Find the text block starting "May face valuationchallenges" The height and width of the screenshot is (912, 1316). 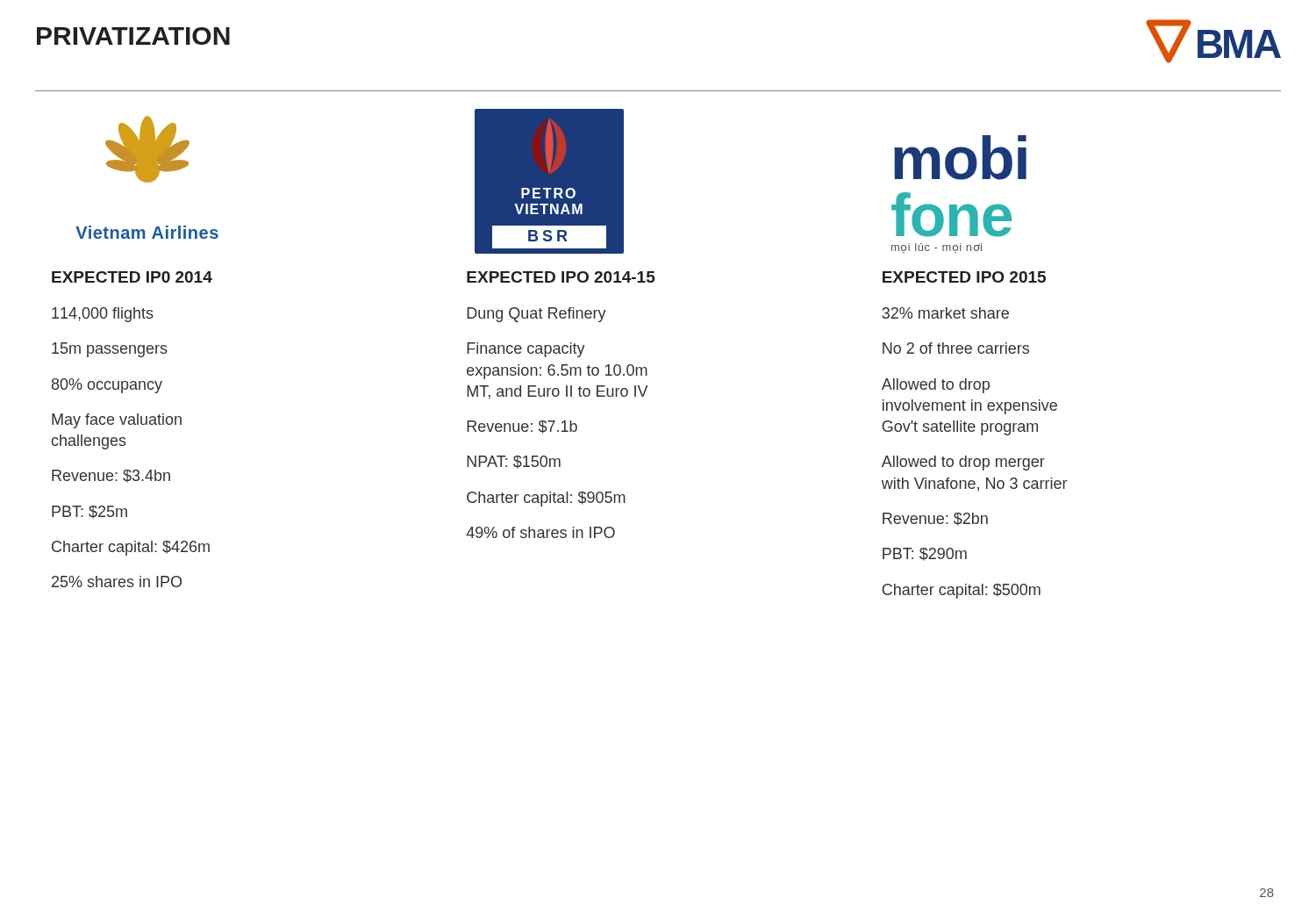(117, 430)
